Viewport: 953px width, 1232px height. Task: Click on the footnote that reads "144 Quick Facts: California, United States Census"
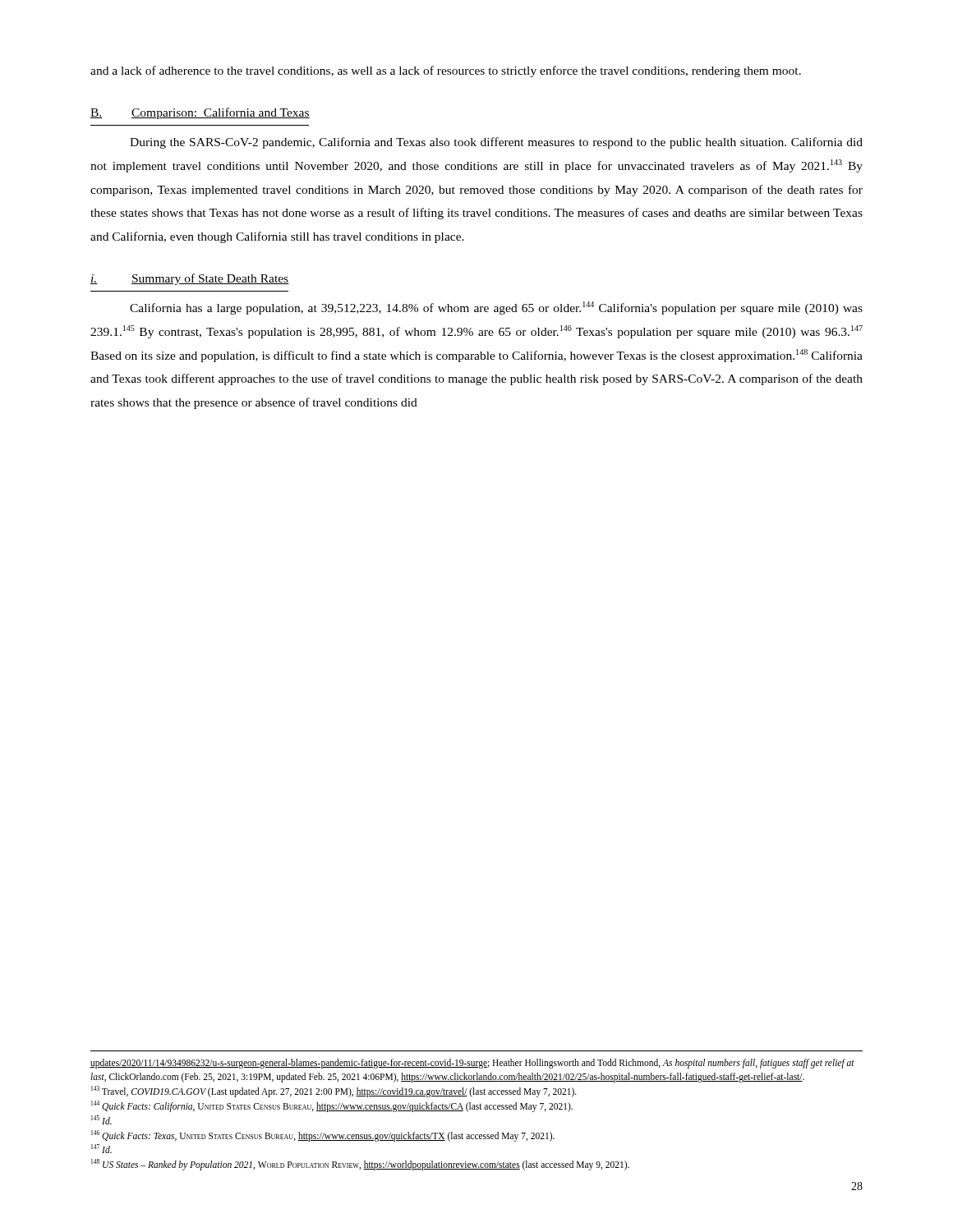click(x=476, y=1107)
